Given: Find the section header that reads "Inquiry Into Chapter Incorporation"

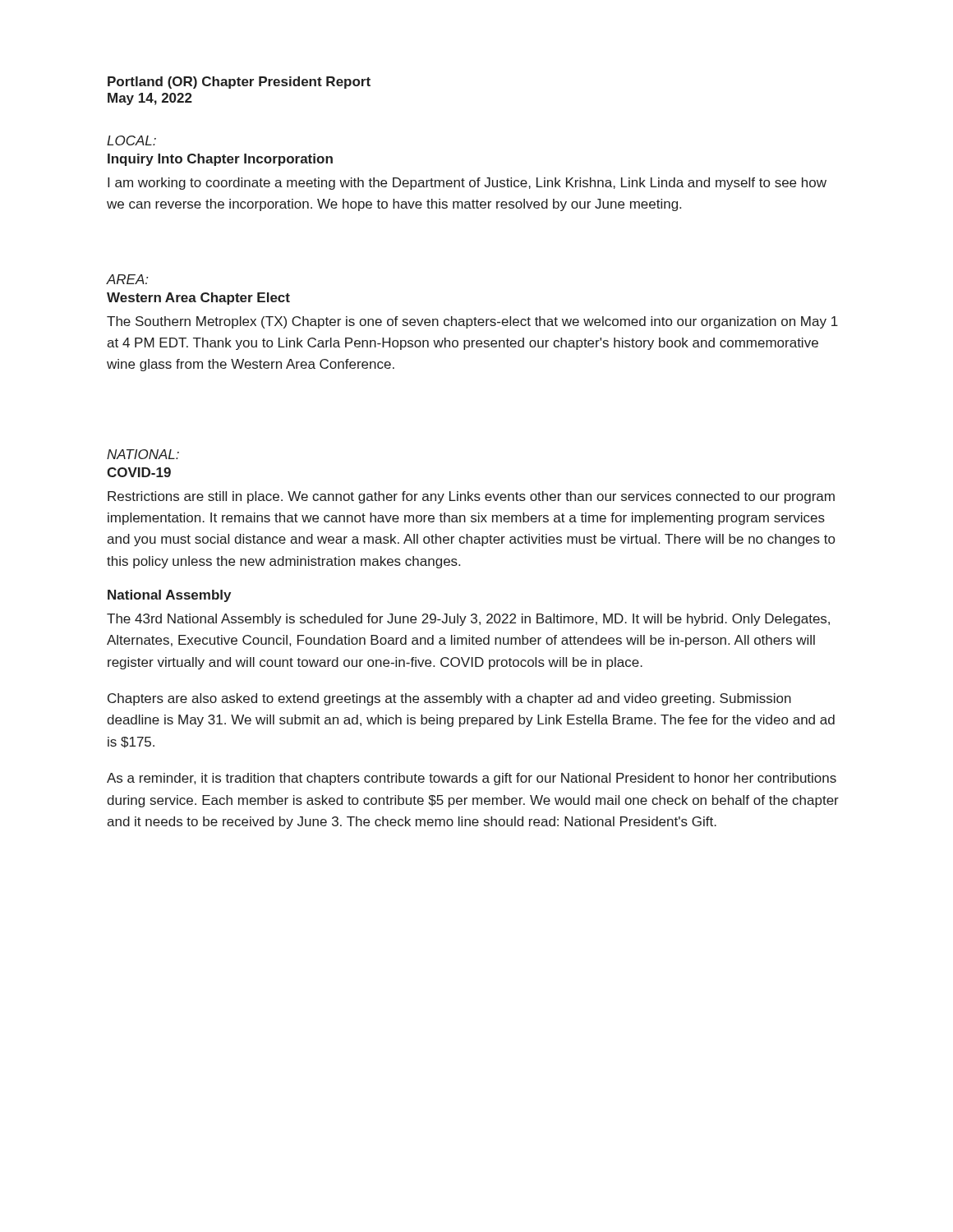Looking at the screenshot, I should coord(220,159).
